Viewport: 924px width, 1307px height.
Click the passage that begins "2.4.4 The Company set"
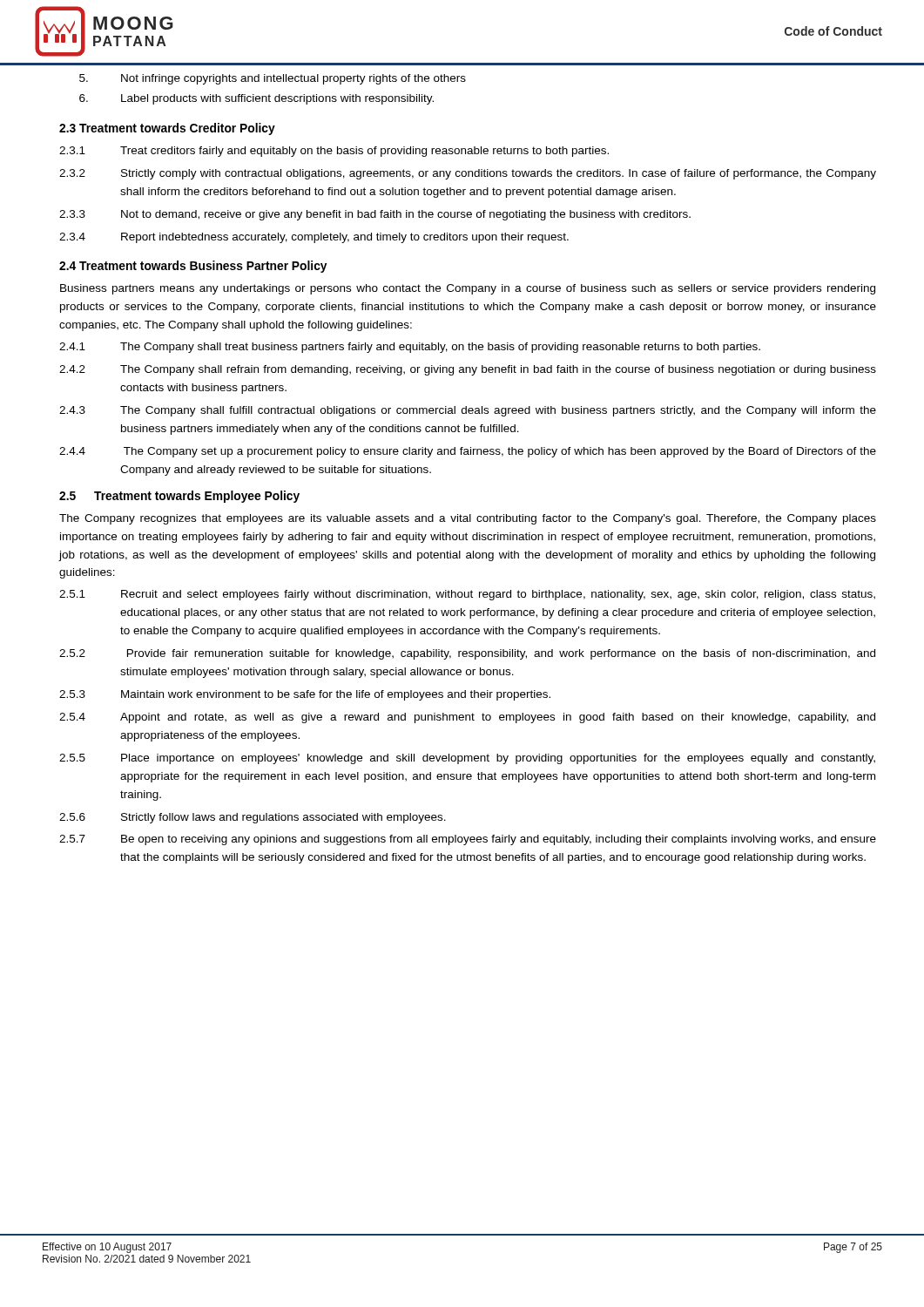tap(468, 461)
